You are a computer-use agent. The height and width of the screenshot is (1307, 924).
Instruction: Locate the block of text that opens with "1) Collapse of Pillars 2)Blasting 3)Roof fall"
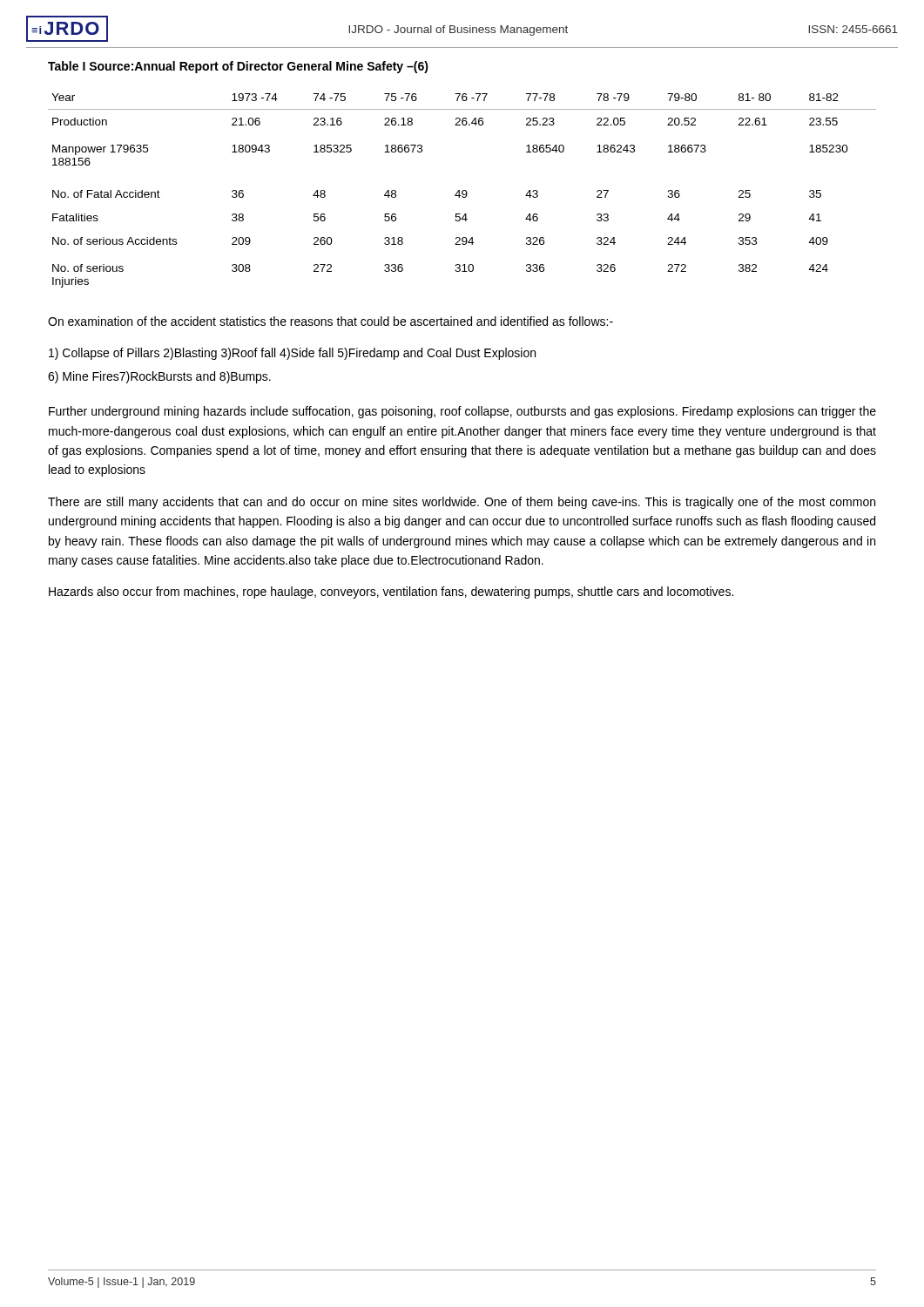pyautogui.click(x=292, y=353)
